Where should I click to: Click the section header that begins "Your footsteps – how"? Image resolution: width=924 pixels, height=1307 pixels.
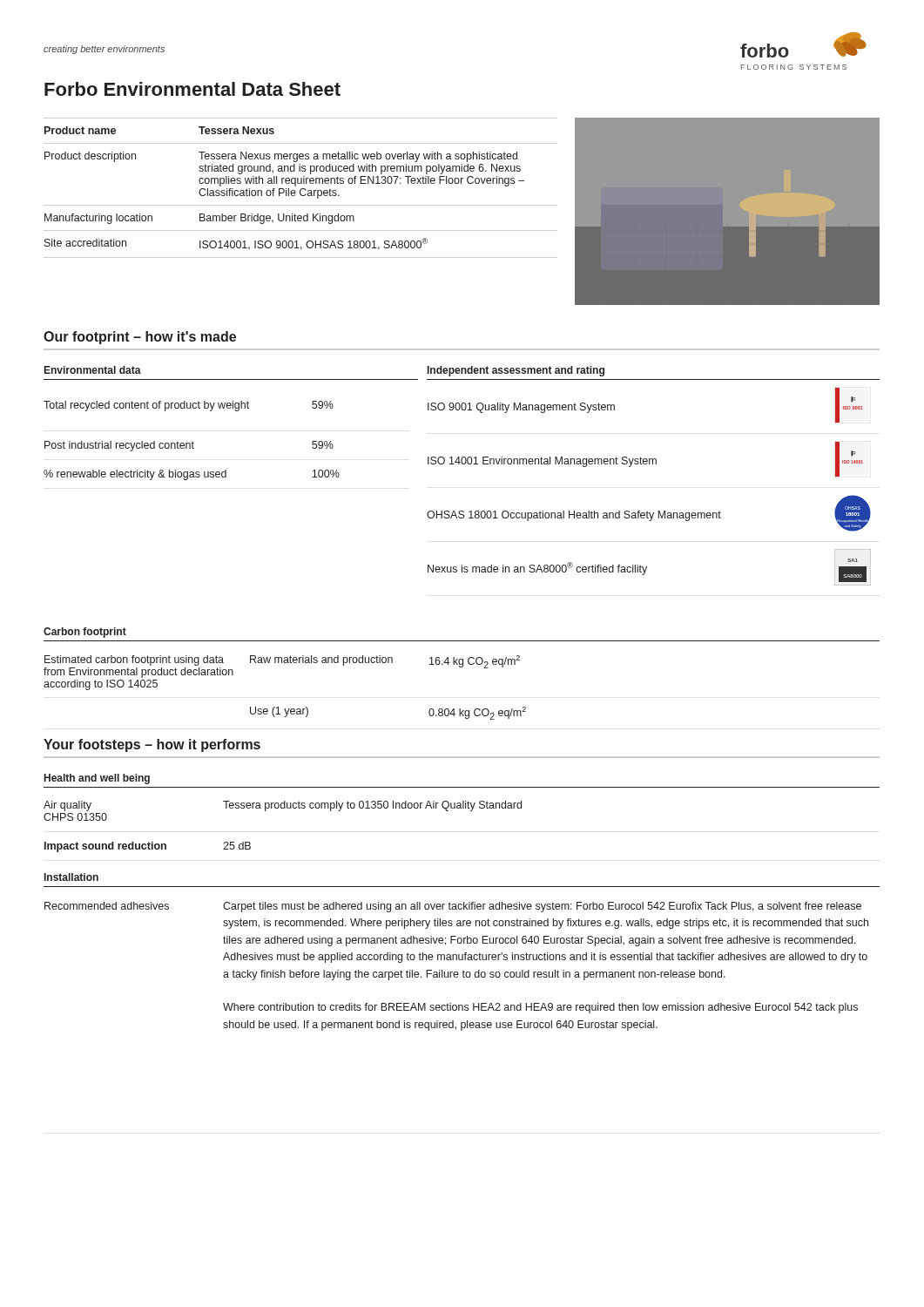[462, 748]
